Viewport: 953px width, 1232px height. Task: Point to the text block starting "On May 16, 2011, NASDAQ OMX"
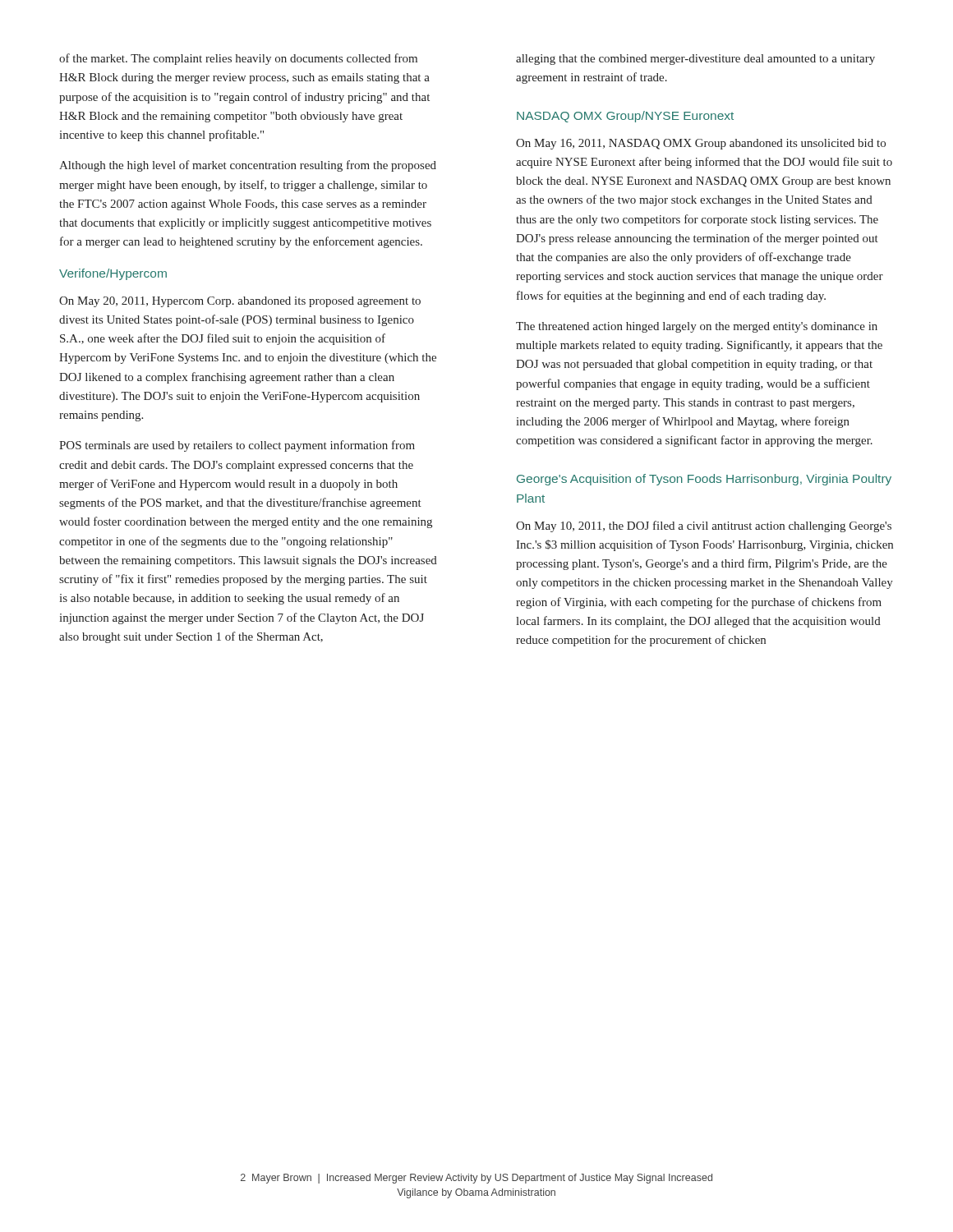(x=705, y=219)
